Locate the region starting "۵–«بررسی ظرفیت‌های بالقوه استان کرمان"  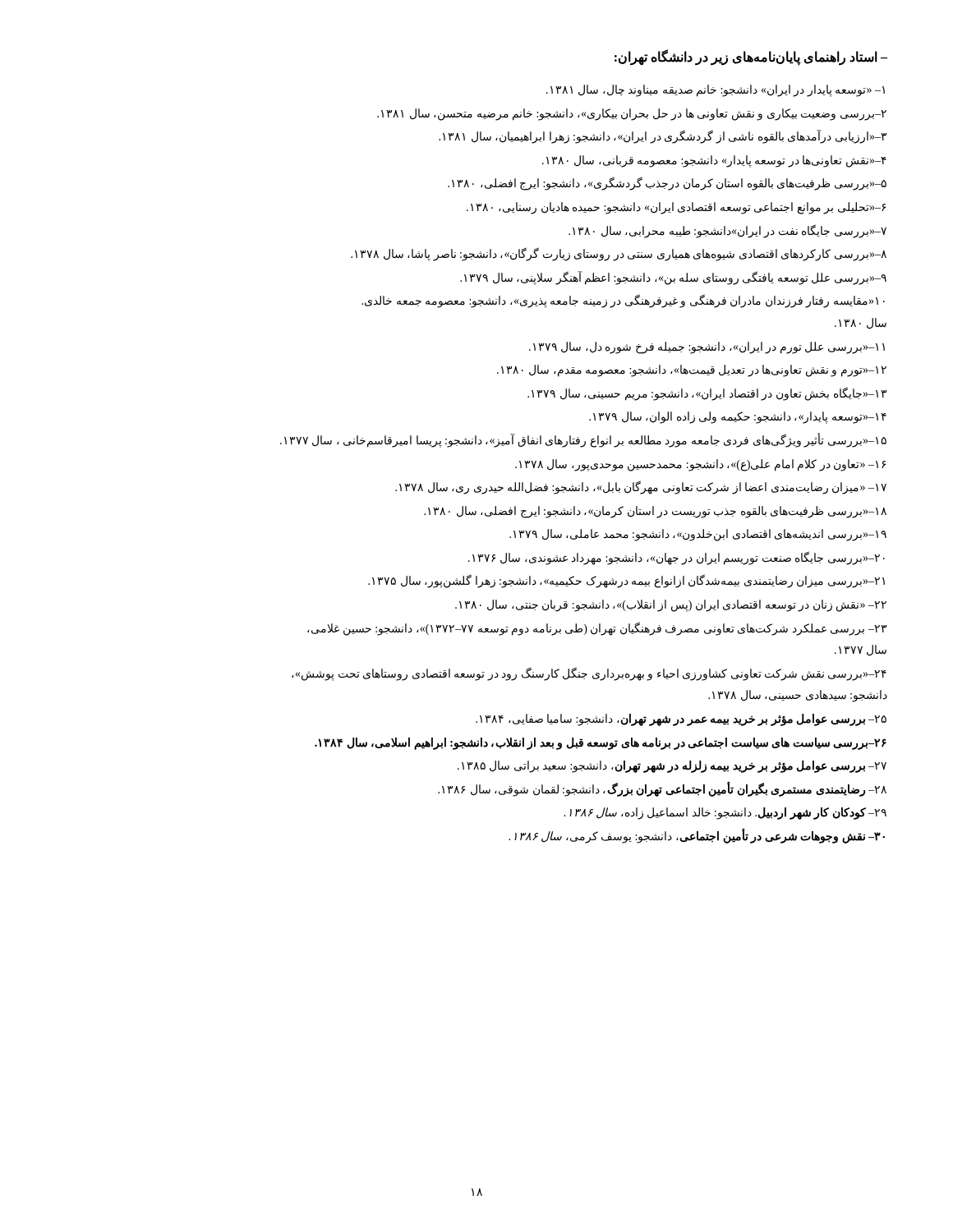click(667, 184)
